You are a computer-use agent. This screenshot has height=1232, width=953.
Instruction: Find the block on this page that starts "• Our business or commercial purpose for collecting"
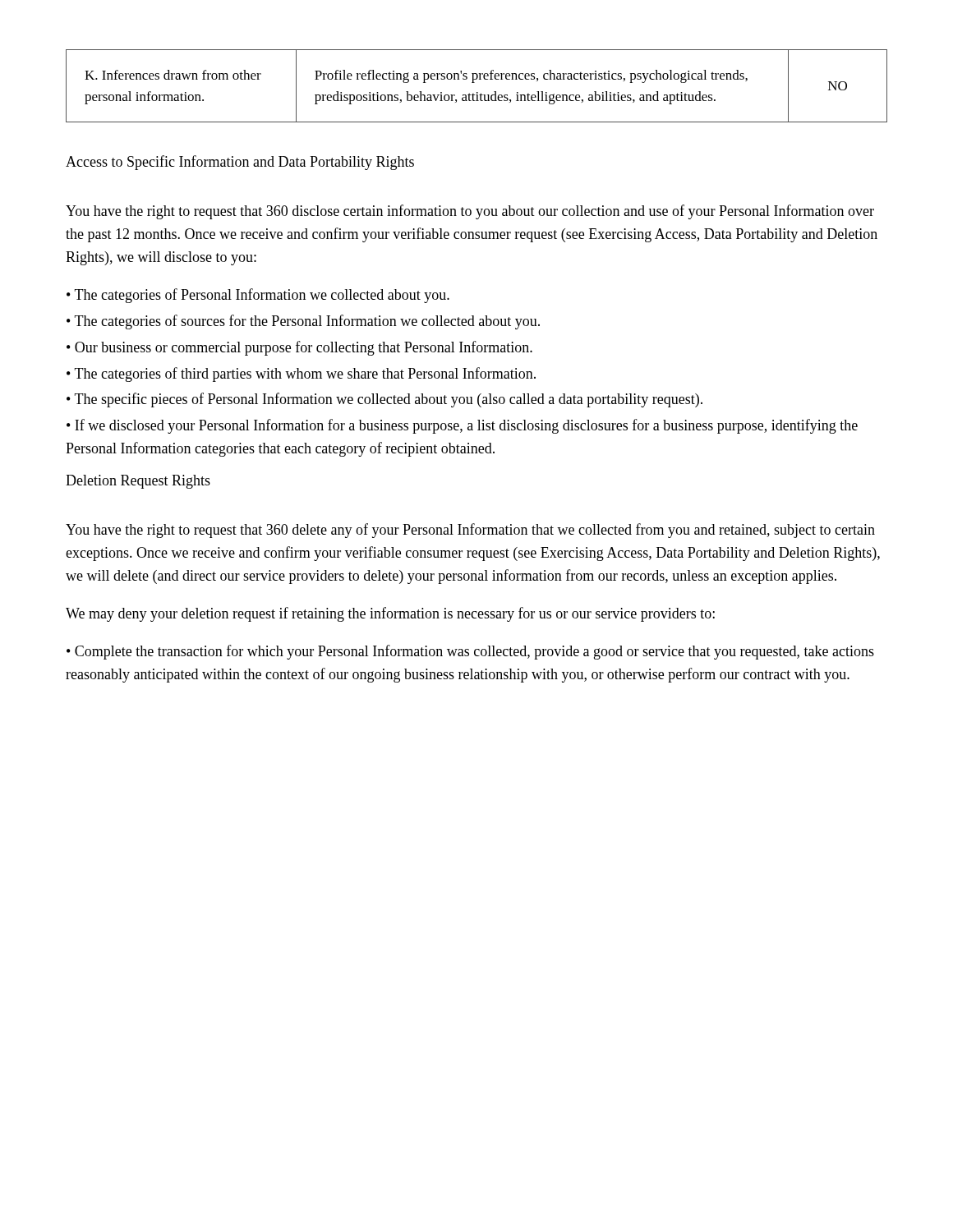click(476, 348)
